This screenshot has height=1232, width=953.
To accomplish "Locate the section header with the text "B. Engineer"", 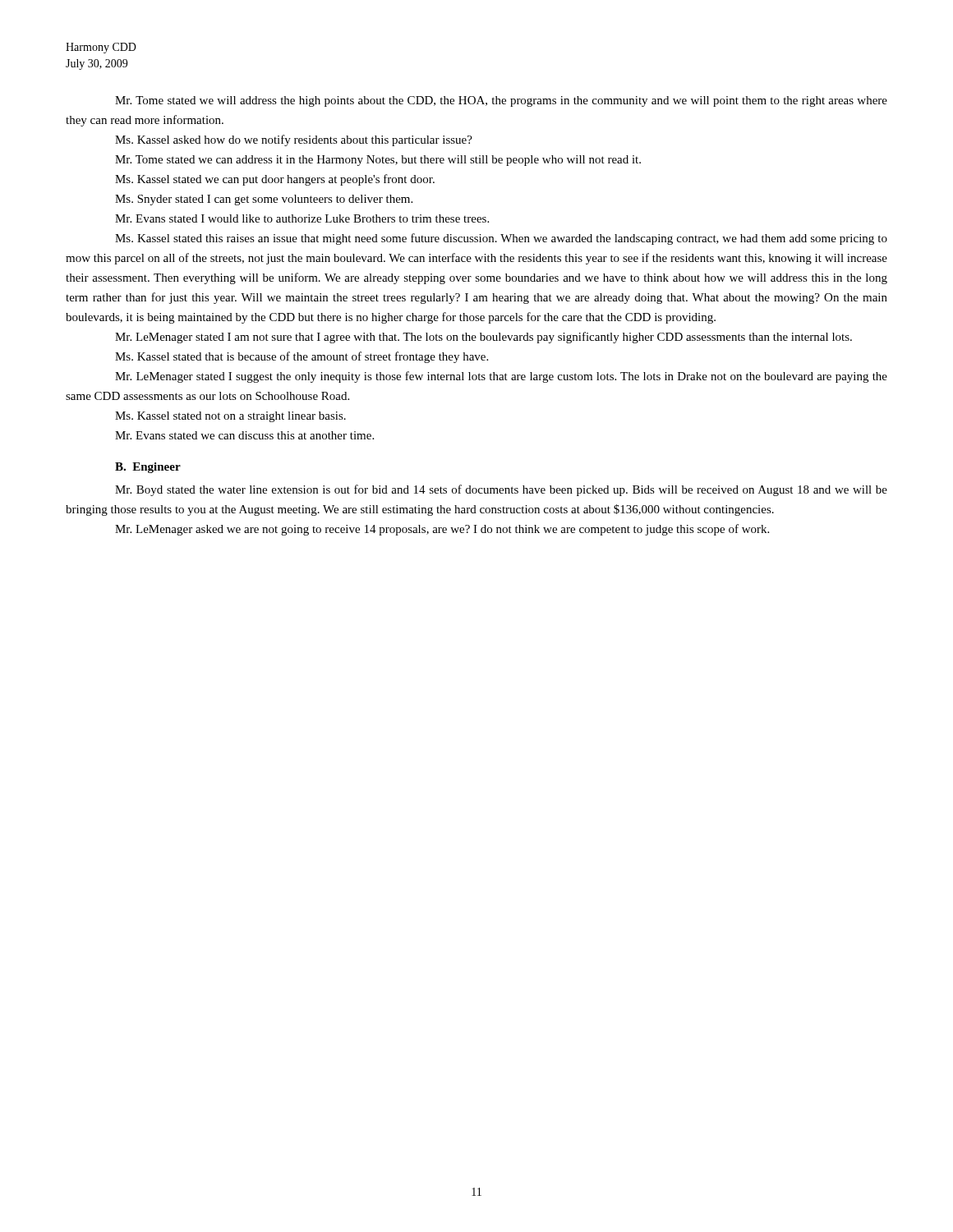I will [148, 466].
